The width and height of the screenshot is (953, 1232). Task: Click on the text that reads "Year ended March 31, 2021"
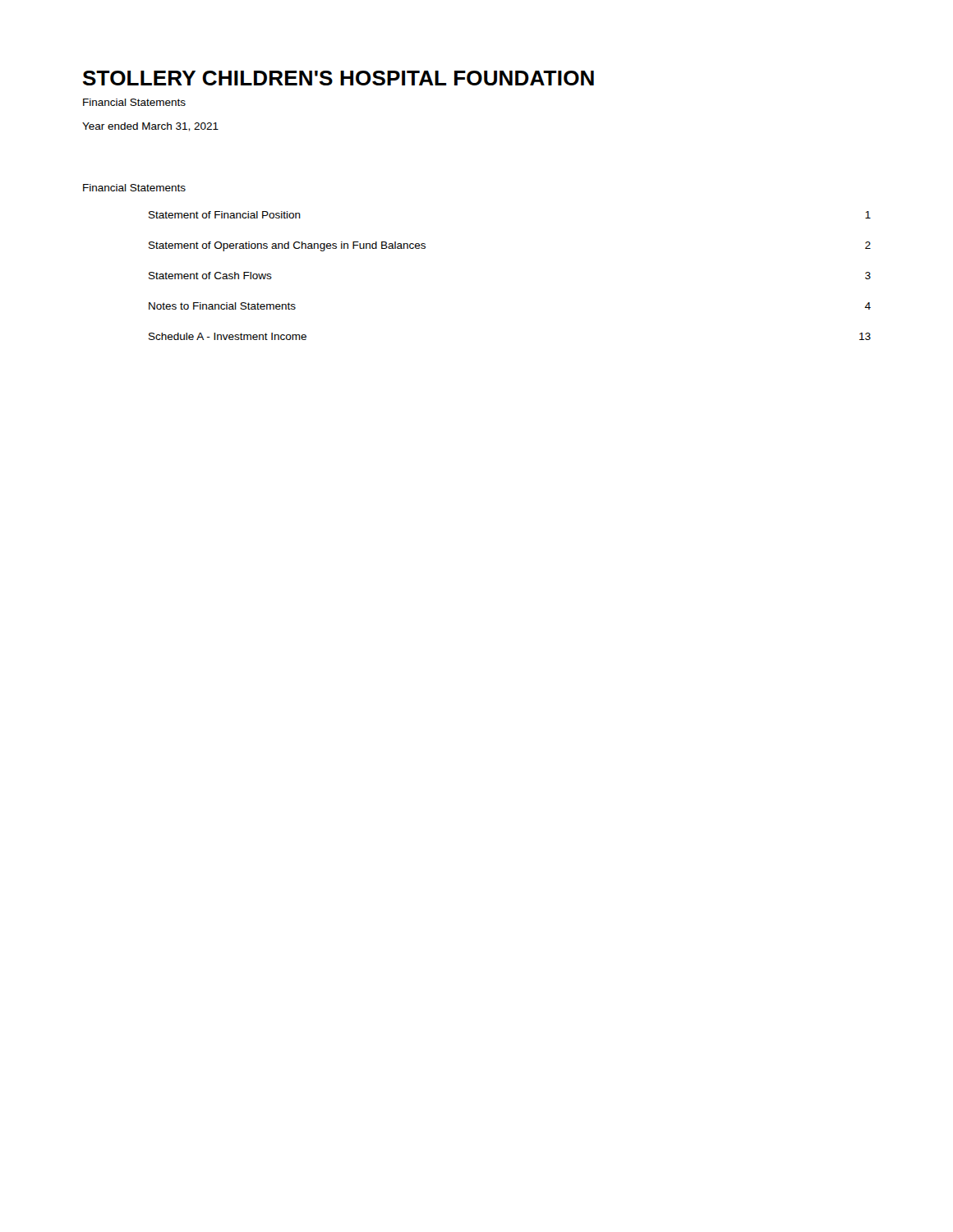(x=150, y=126)
